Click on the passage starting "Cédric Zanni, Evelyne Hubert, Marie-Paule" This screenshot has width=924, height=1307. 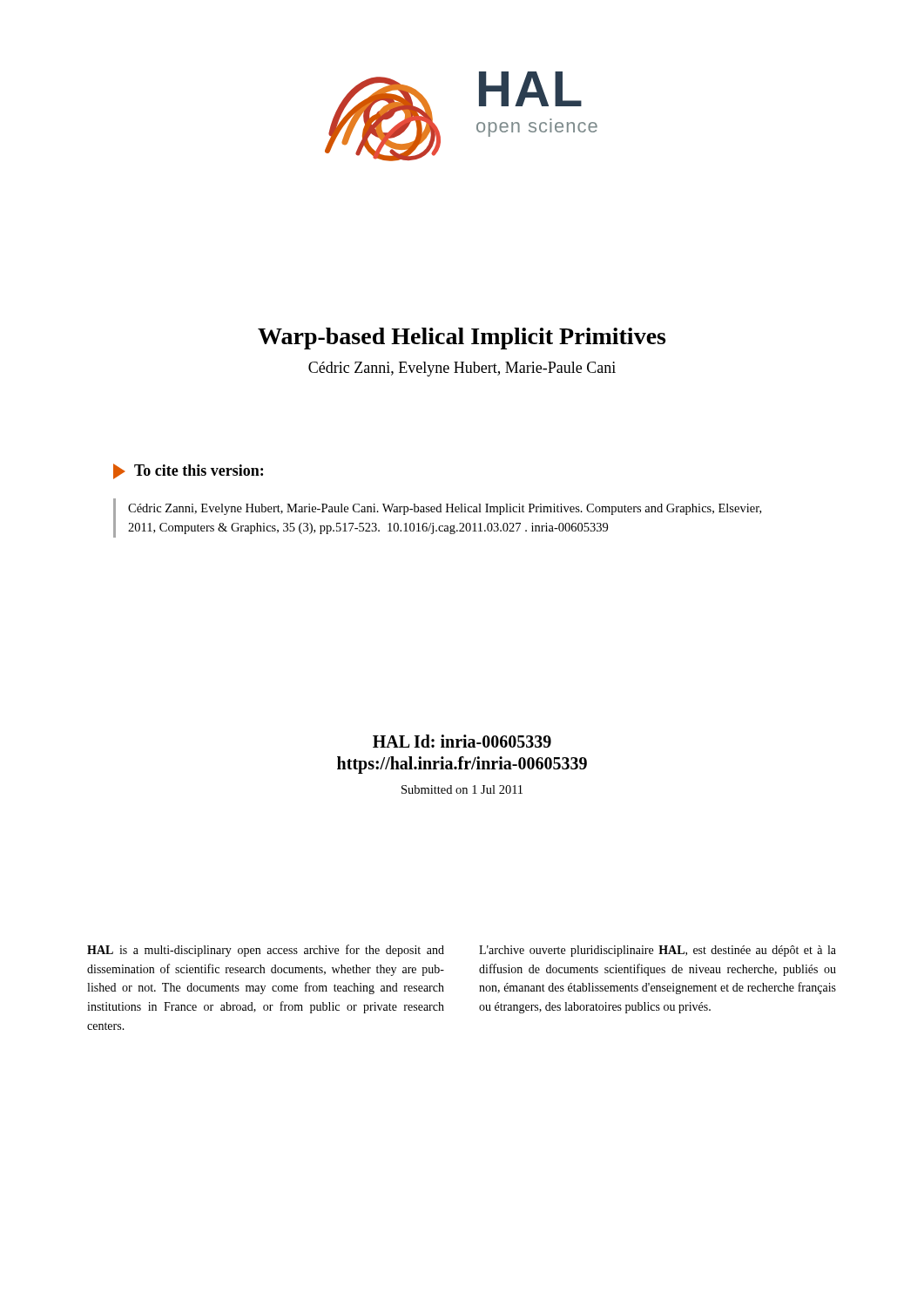tap(440, 518)
